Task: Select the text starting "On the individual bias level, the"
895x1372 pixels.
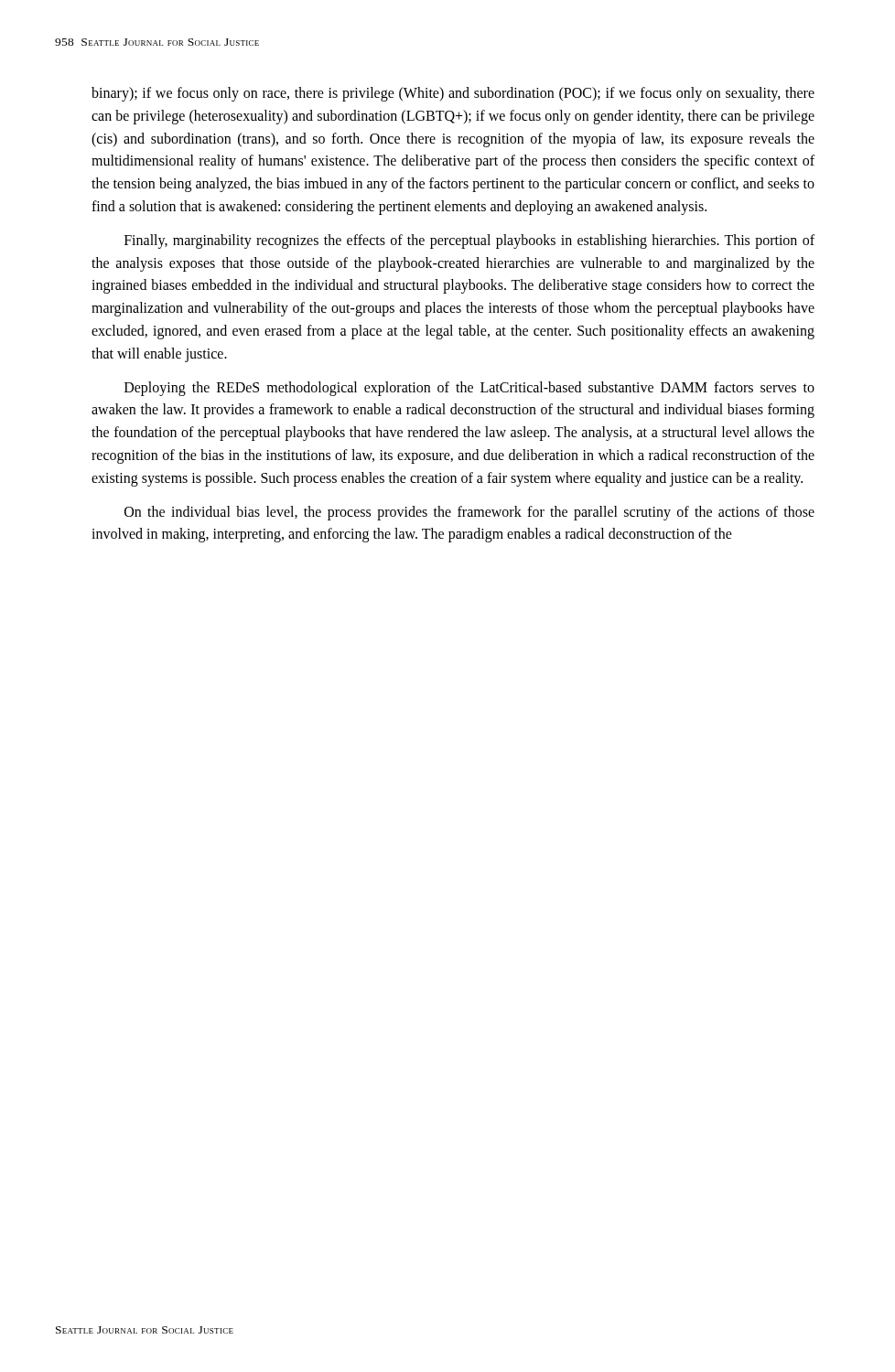Action: click(x=453, y=523)
